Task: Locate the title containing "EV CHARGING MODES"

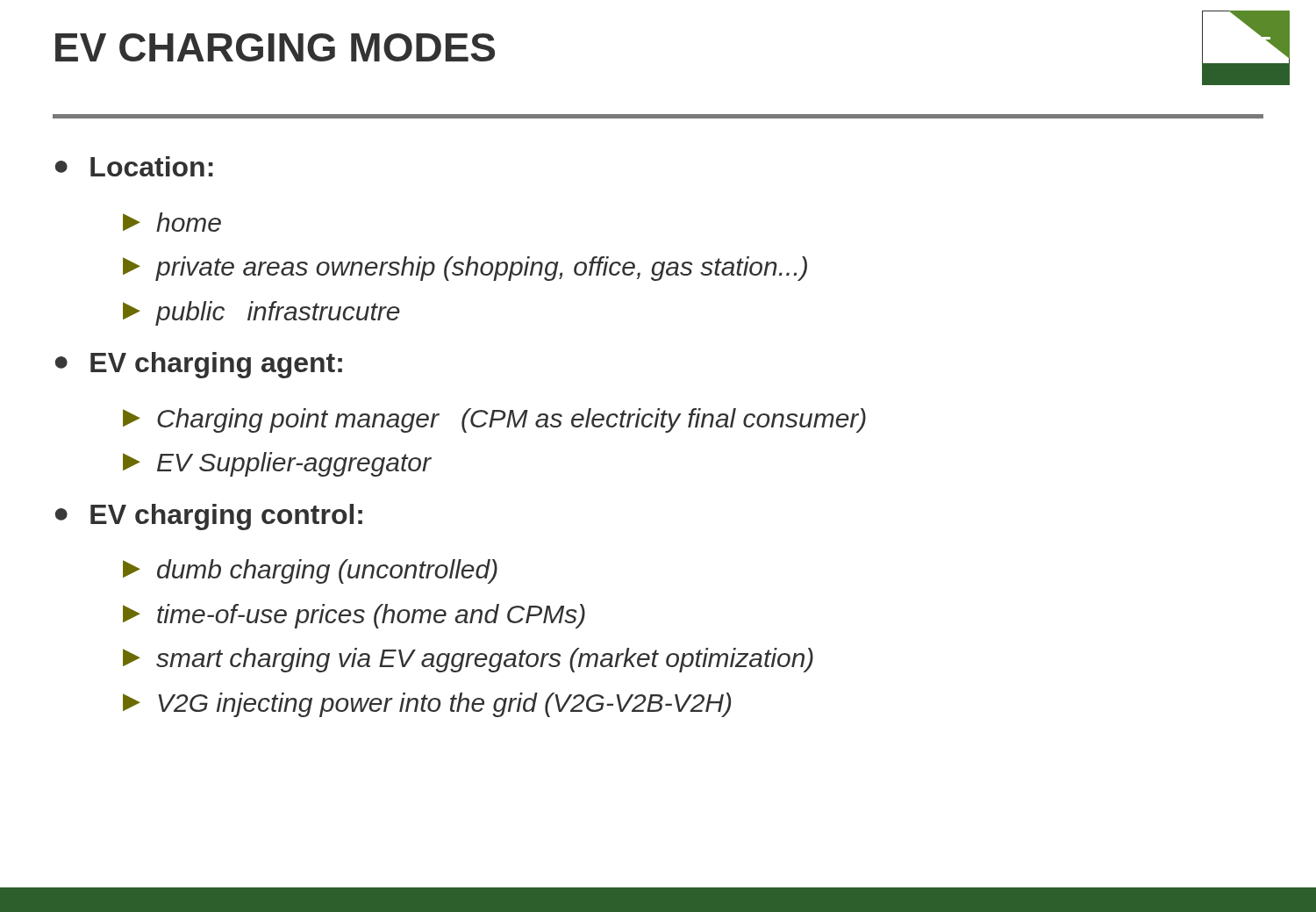Action: pyautogui.click(x=275, y=47)
